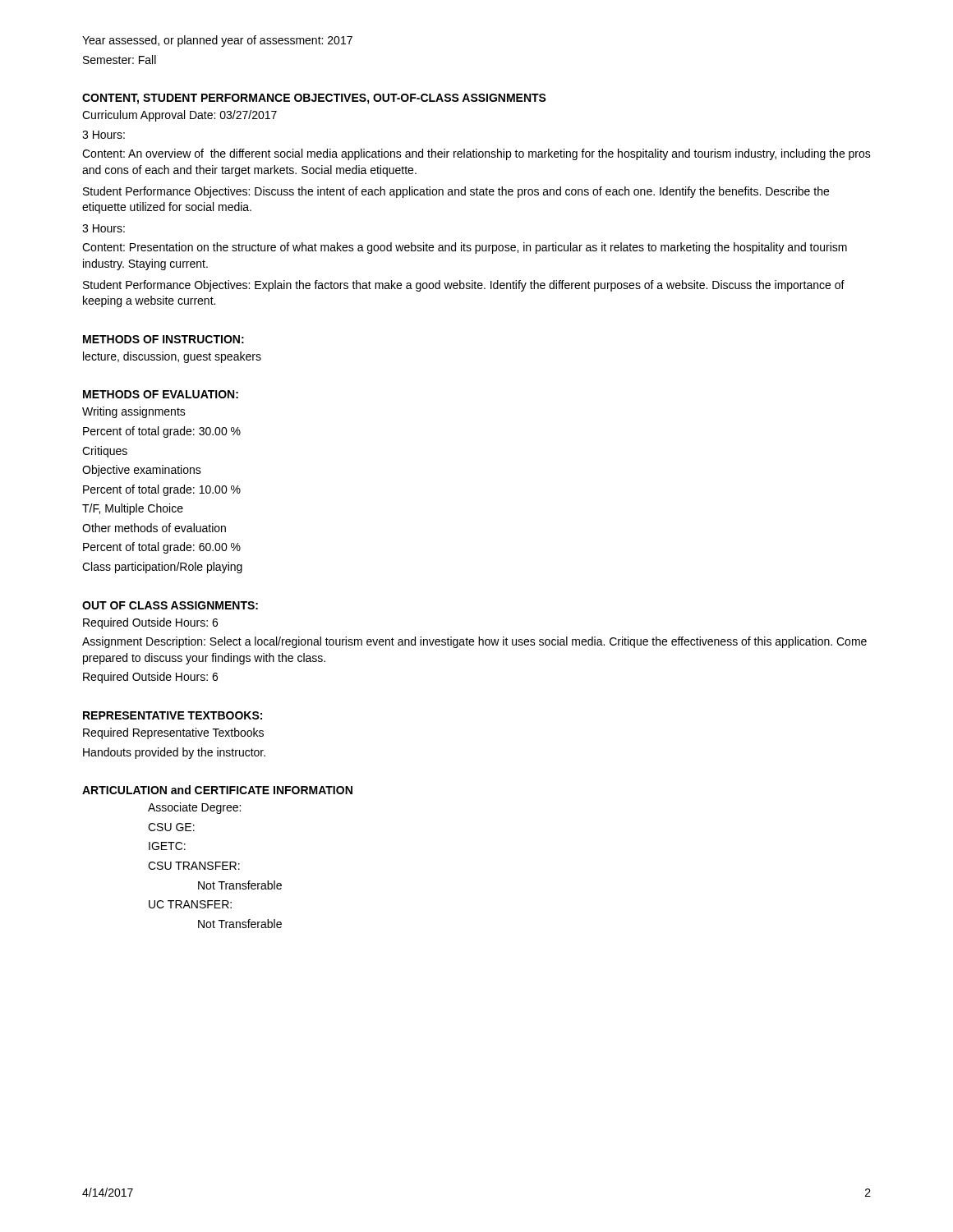Locate the text "Curriculum Approval Date: 03/27/2017"
The image size is (953, 1232).
[180, 115]
